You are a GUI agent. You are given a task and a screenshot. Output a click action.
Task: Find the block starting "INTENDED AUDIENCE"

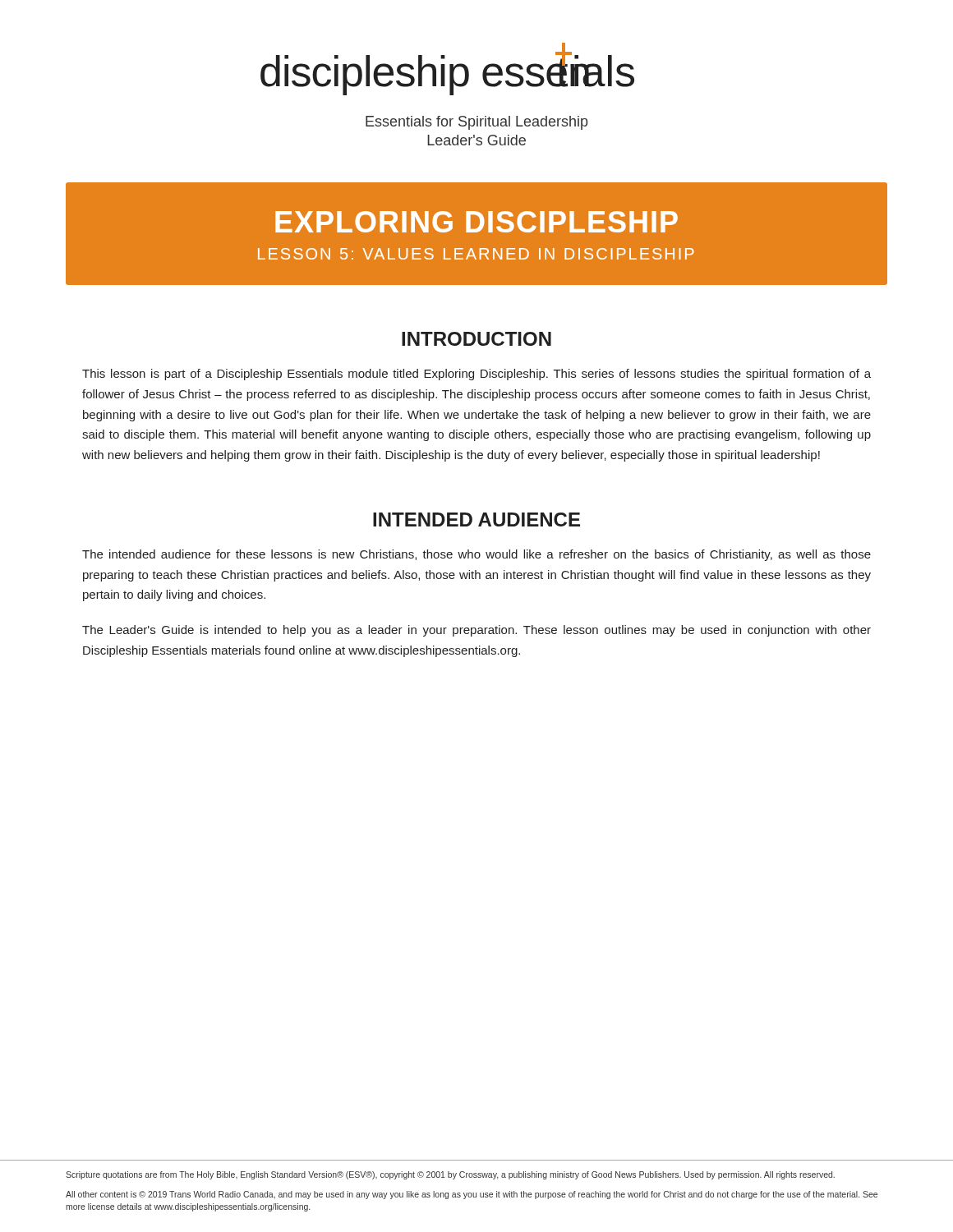point(476,519)
